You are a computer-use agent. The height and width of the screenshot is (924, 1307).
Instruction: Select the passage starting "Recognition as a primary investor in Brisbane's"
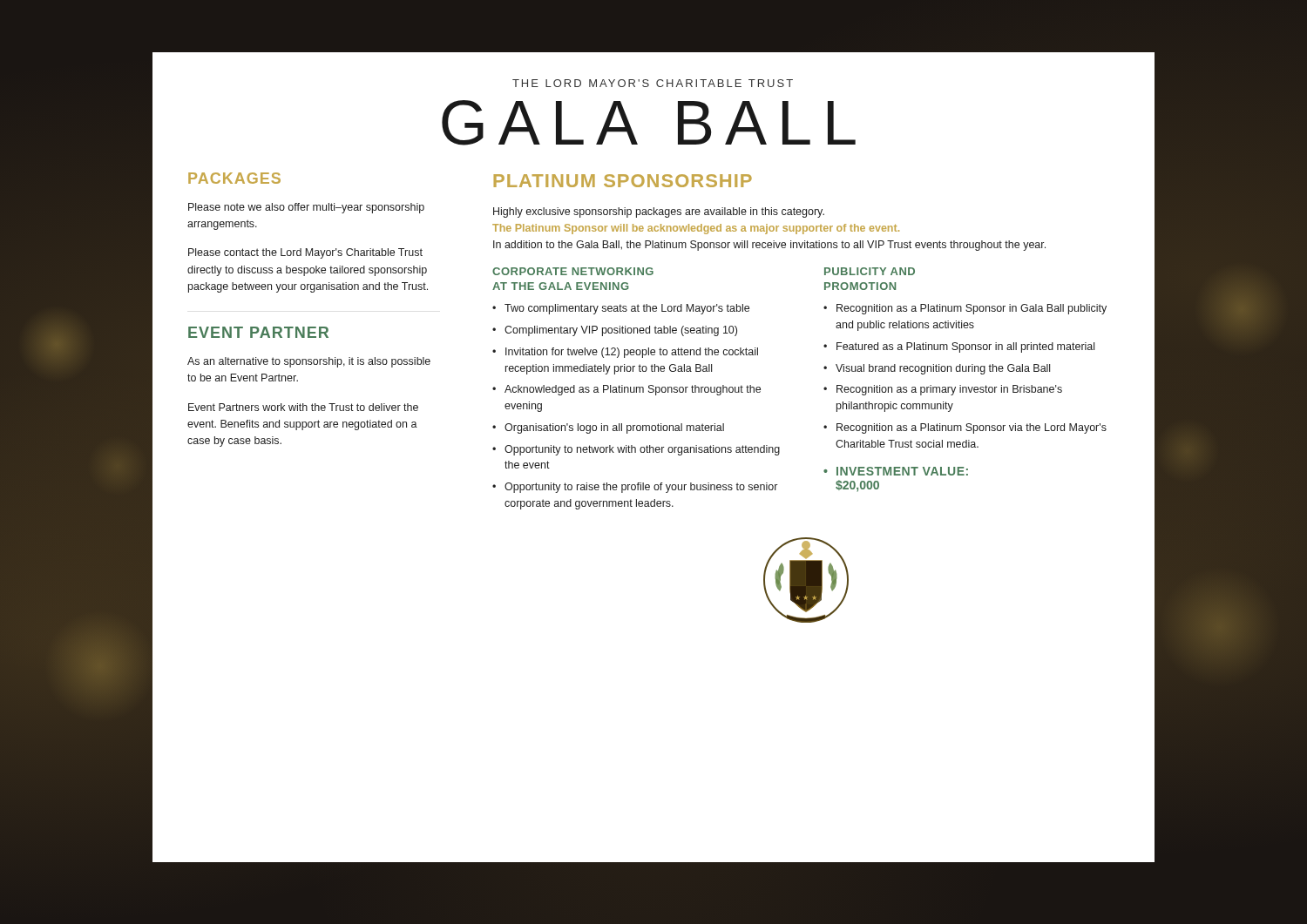(x=949, y=398)
